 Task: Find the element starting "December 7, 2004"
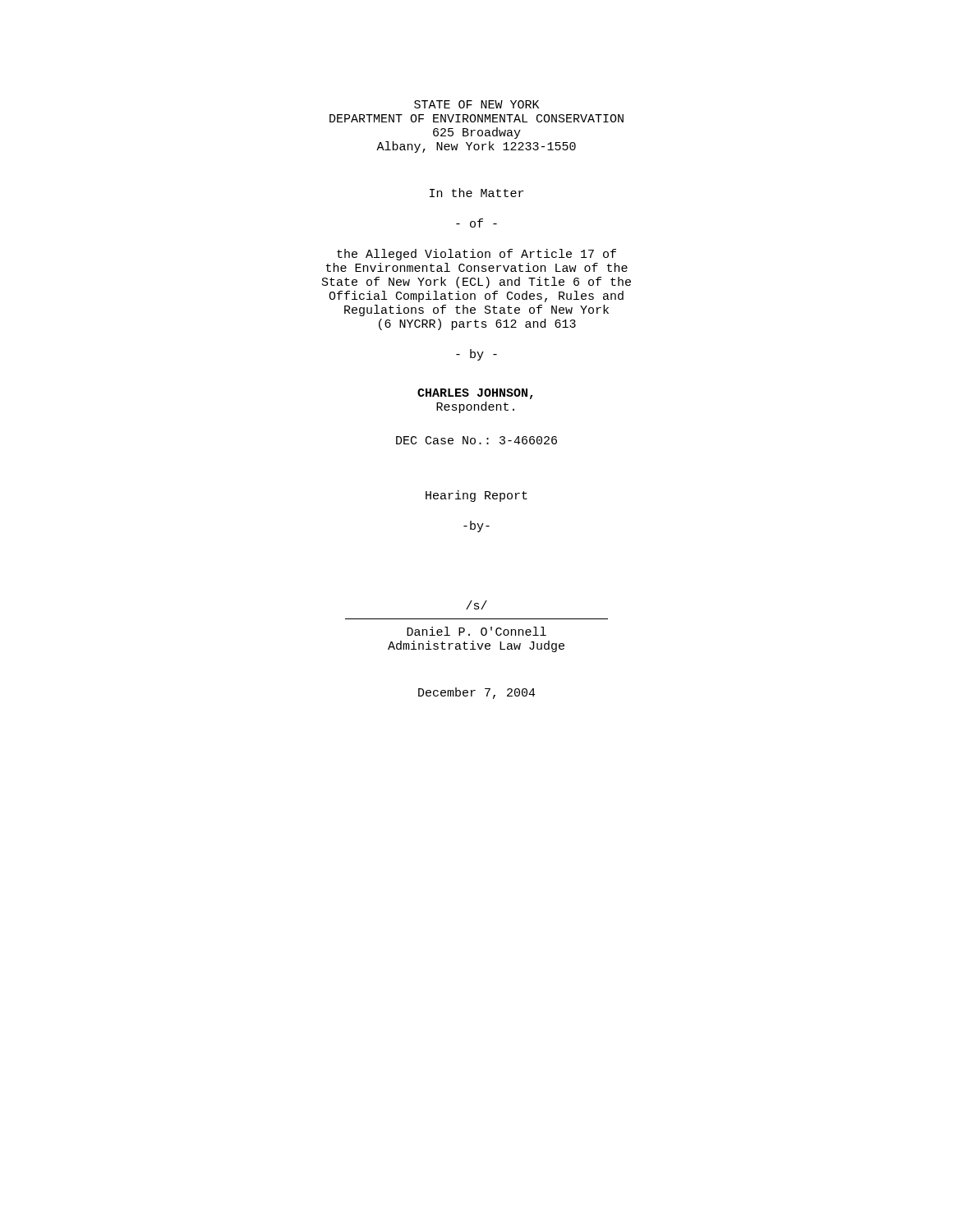(x=476, y=694)
